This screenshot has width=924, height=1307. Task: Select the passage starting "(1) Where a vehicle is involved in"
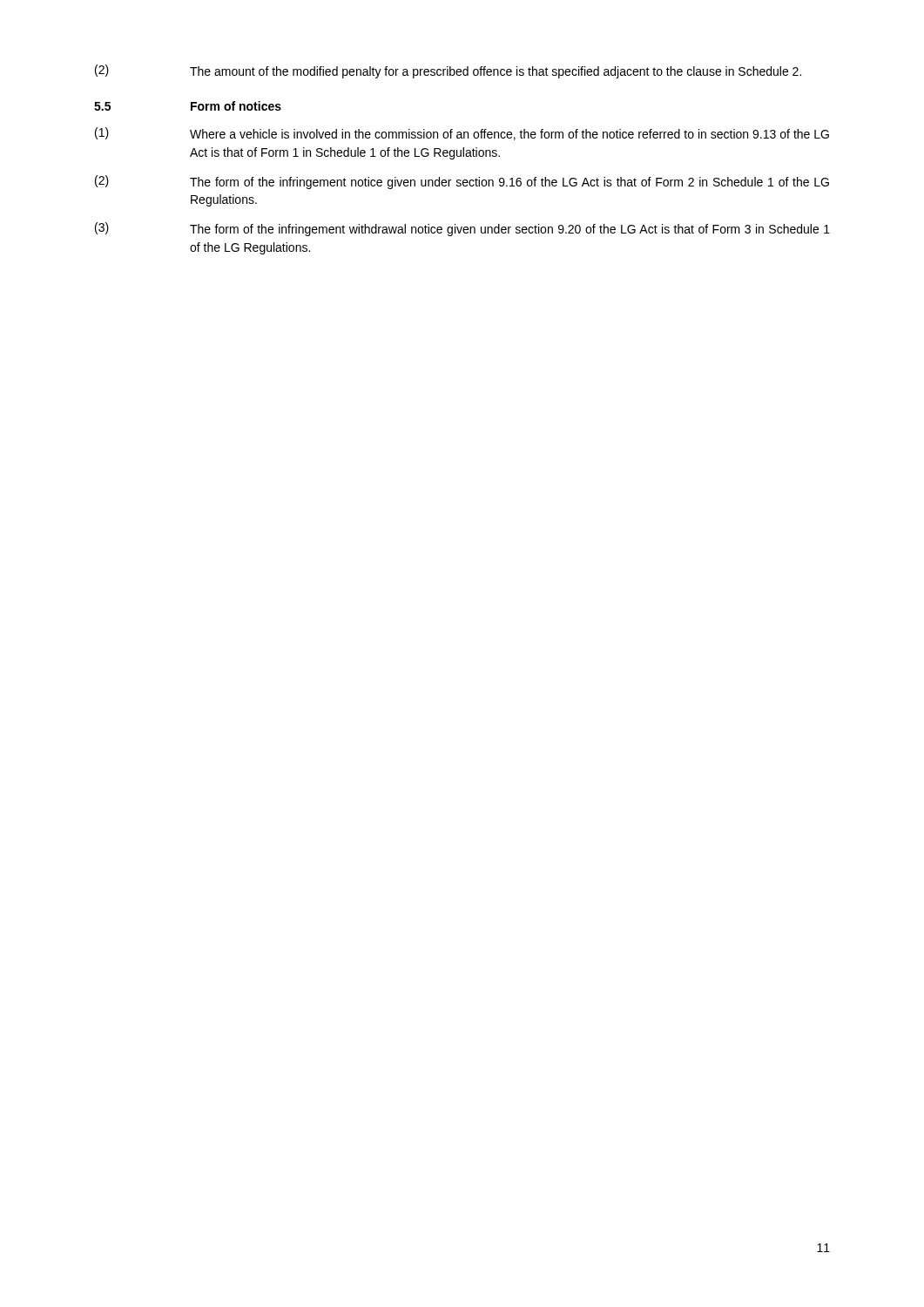click(462, 143)
